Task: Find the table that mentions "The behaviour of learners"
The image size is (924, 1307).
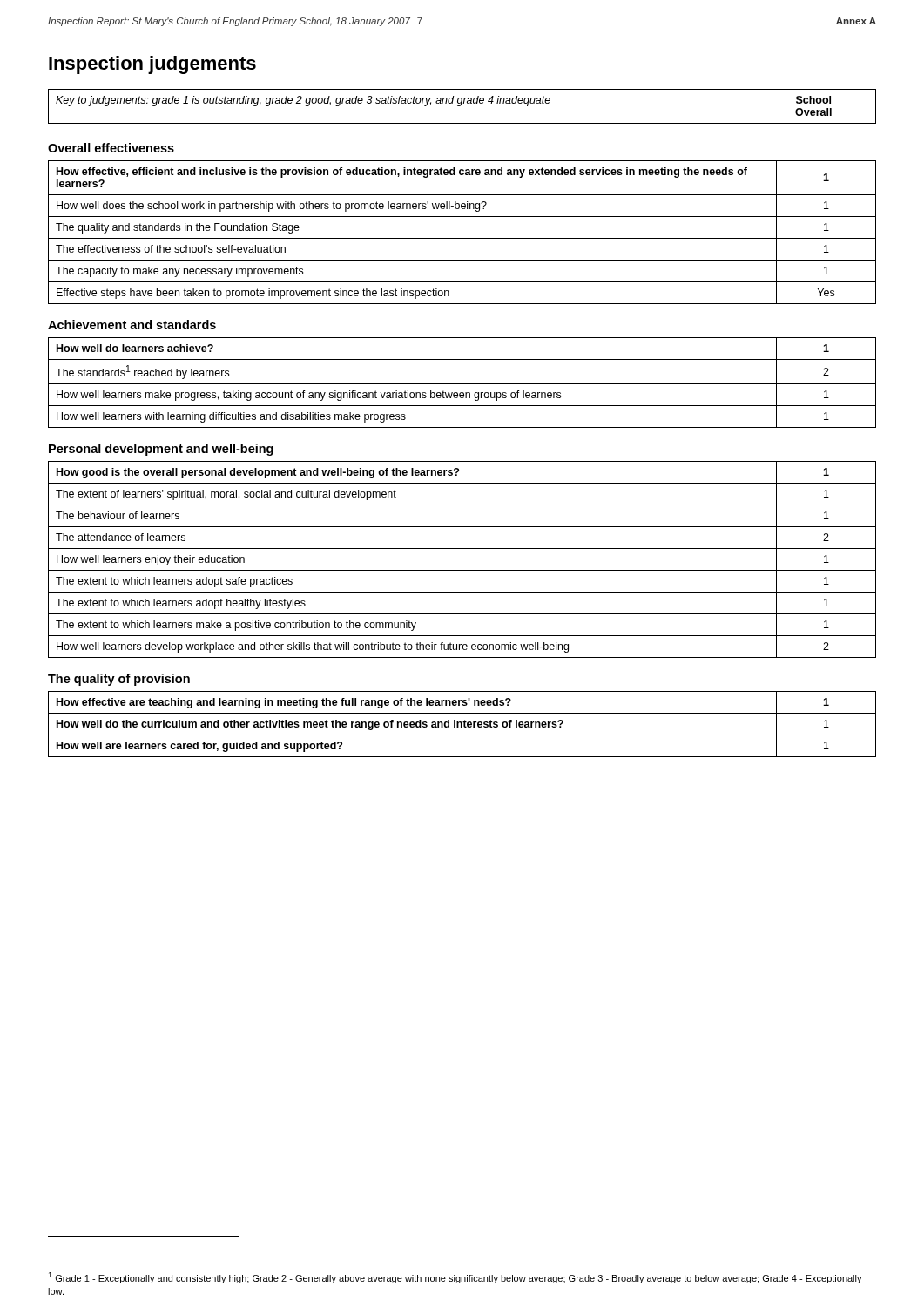Action: point(462,560)
